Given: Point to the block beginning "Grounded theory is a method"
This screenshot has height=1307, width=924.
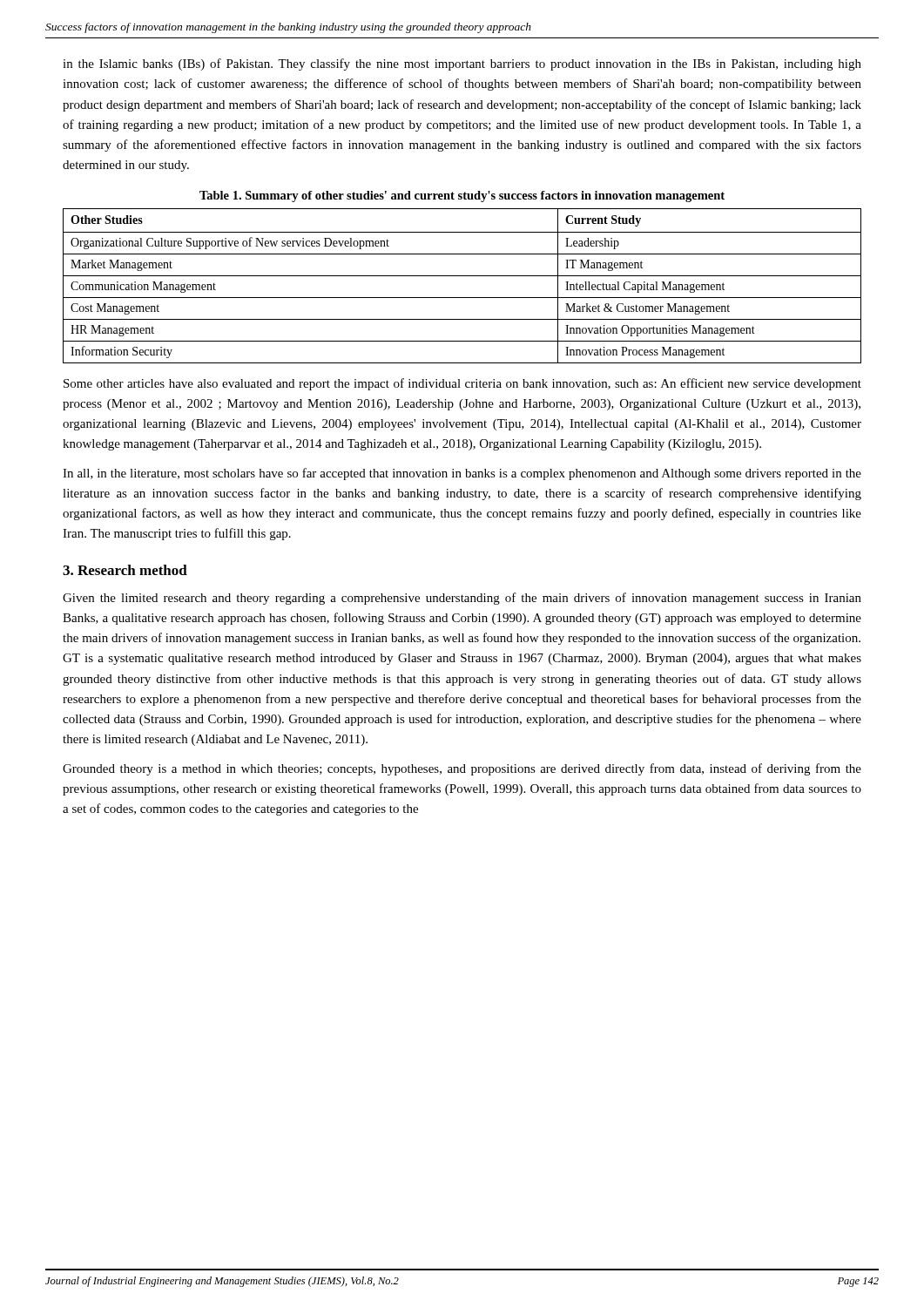Looking at the screenshot, I should tap(462, 788).
